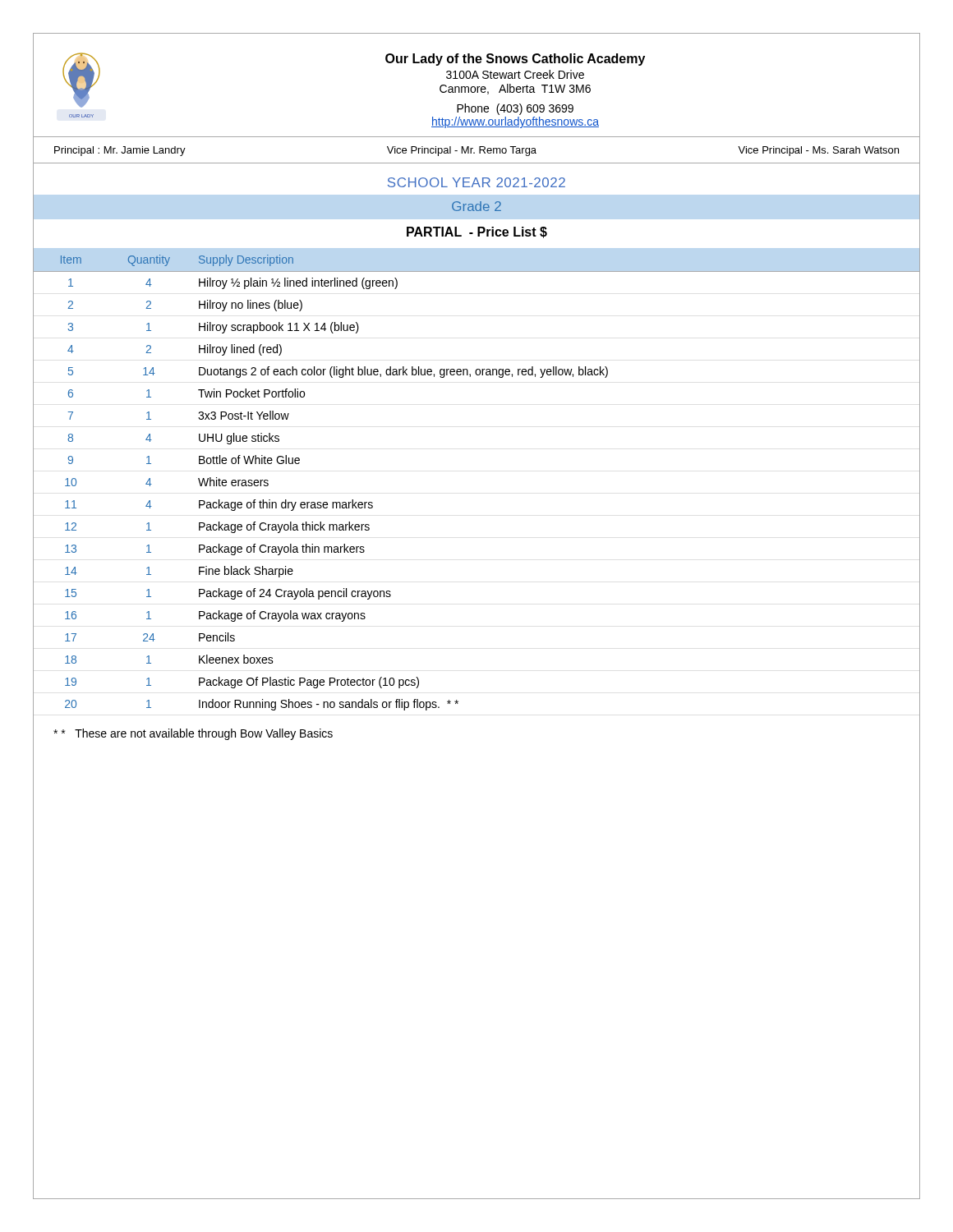The image size is (953, 1232).
Task: Click a footnote
Action: point(193,733)
